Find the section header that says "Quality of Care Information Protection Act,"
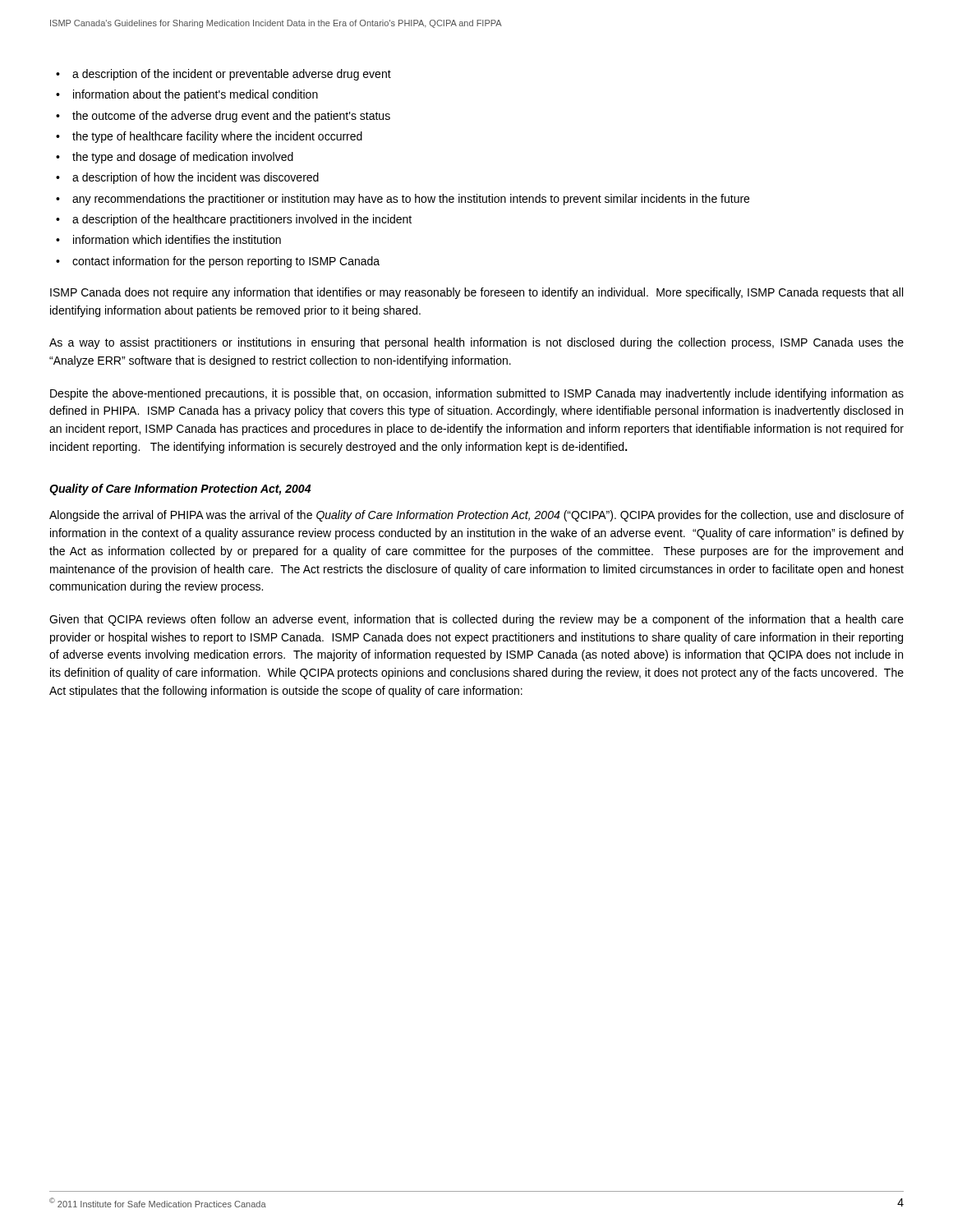This screenshot has width=953, height=1232. [180, 489]
